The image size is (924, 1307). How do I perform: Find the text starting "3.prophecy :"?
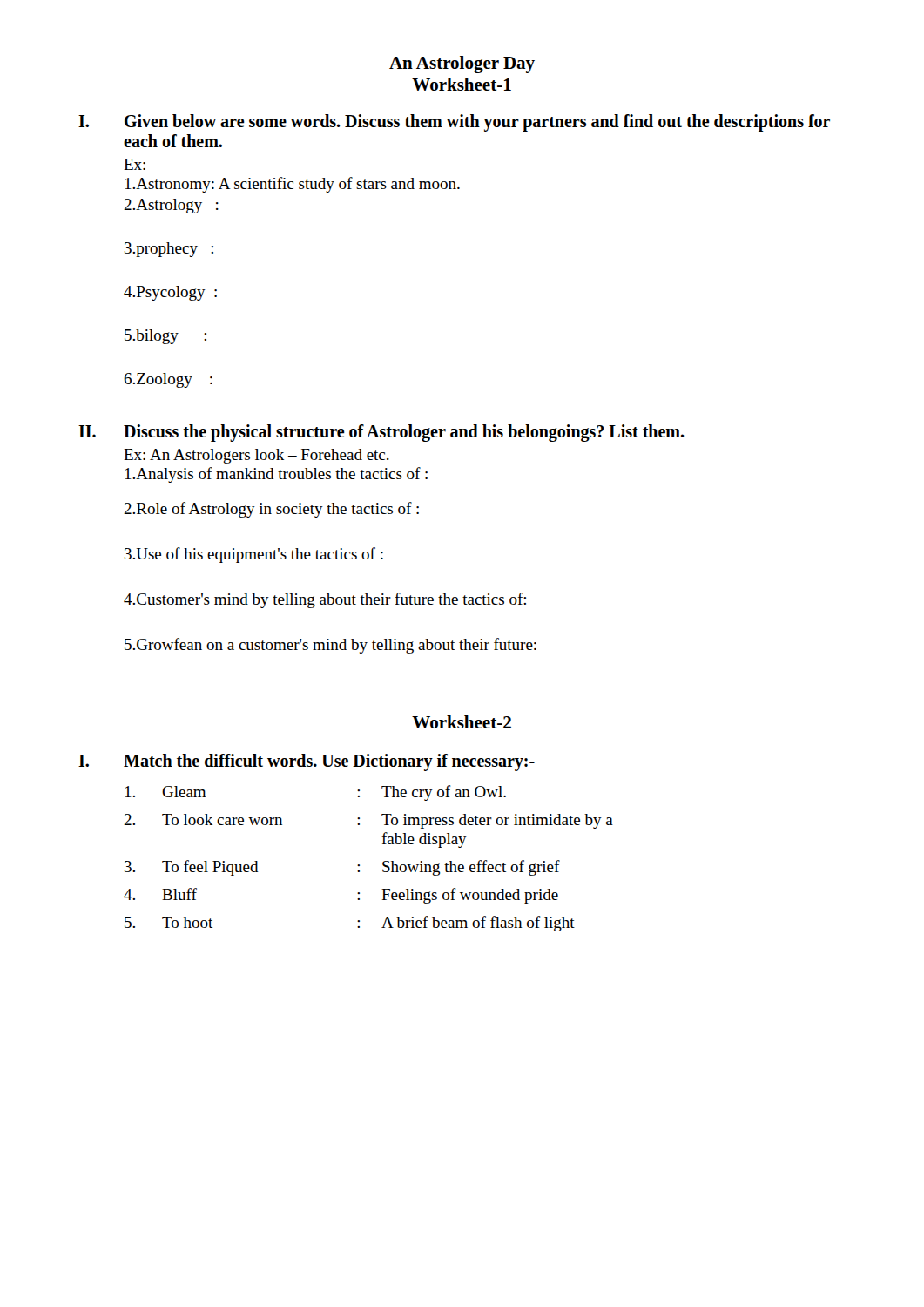[169, 248]
